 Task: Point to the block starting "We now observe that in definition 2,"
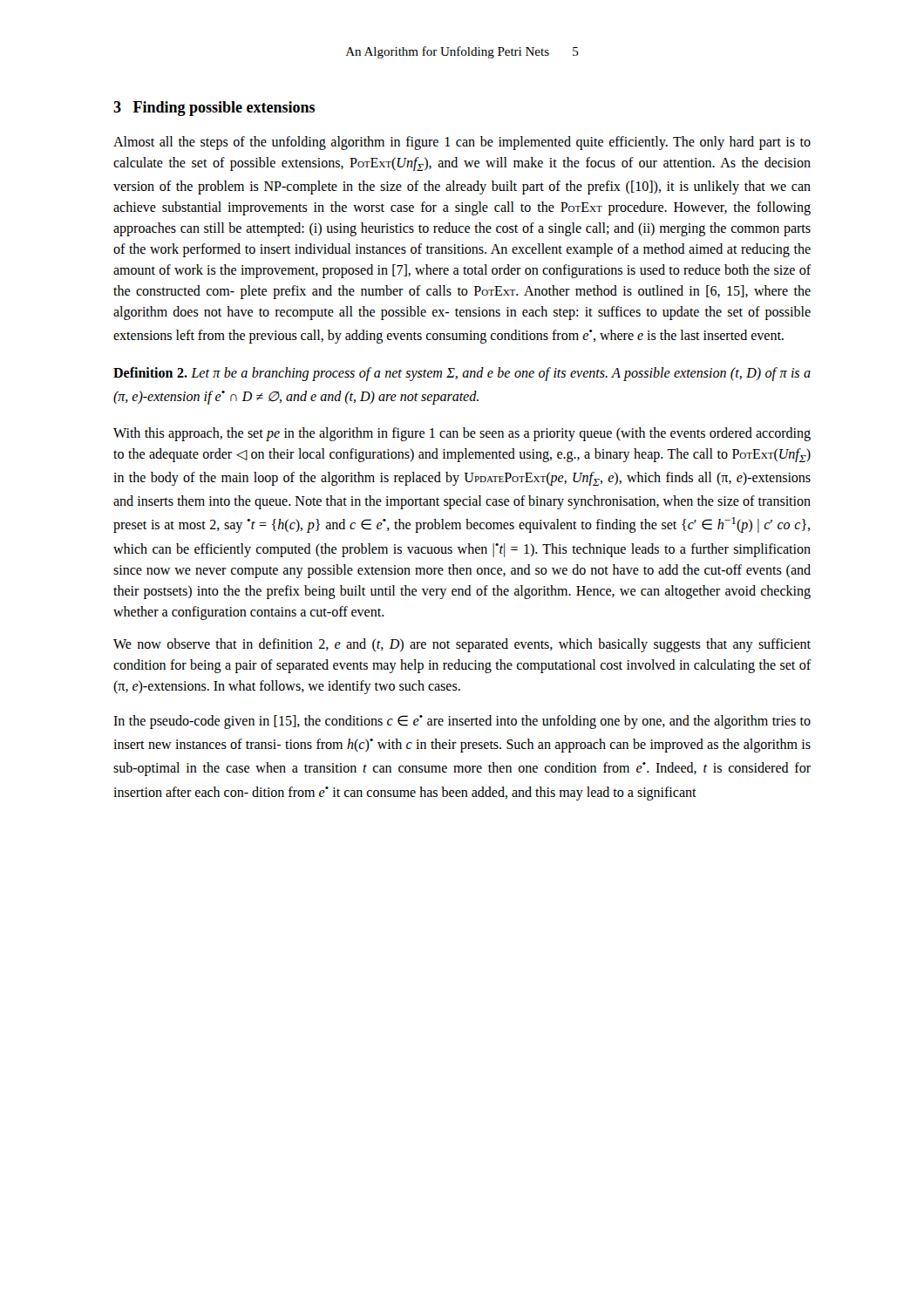[462, 665]
